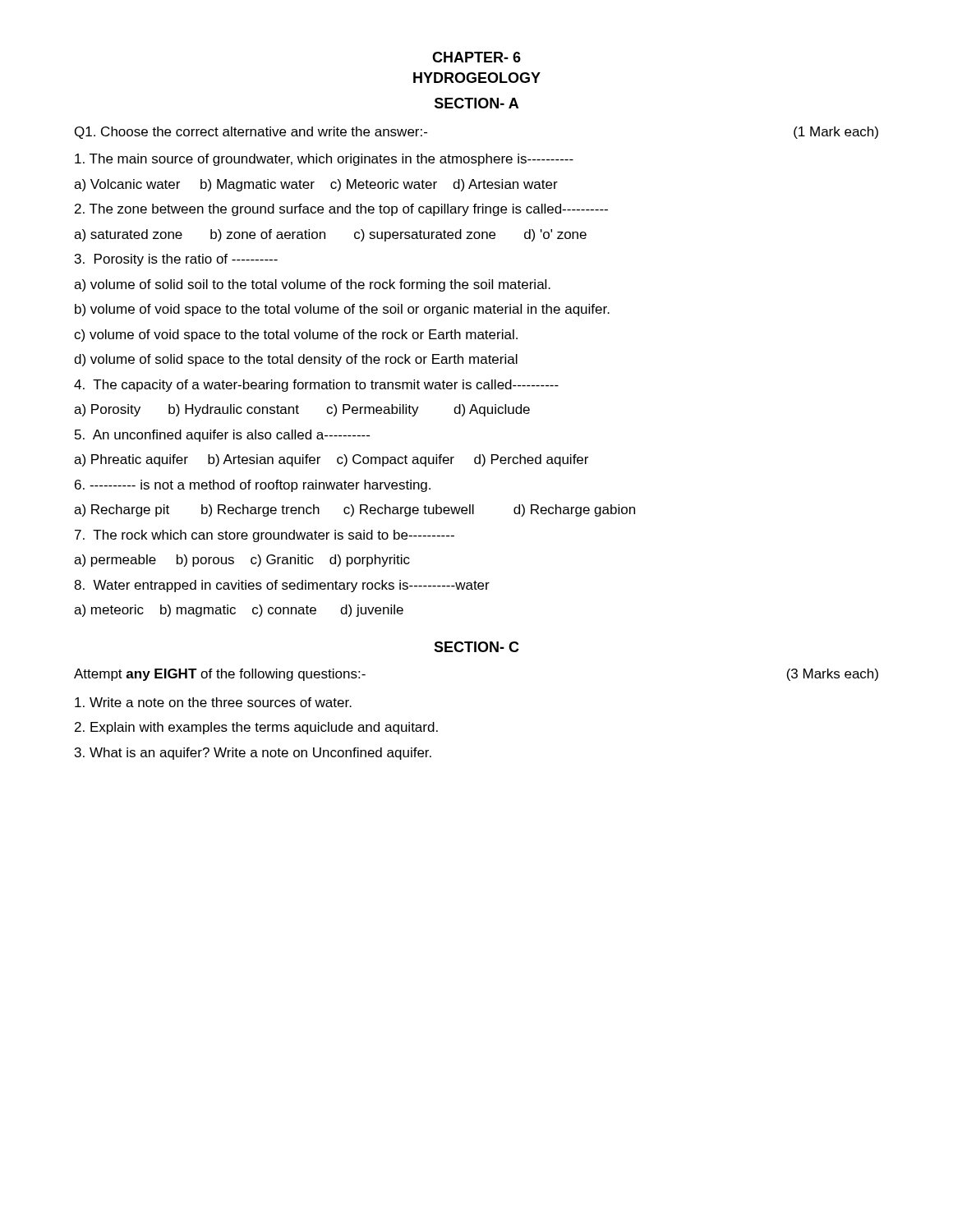Navigate to the region starting "c) volume of void space to the"
953x1232 pixels.
coord(296,334)
